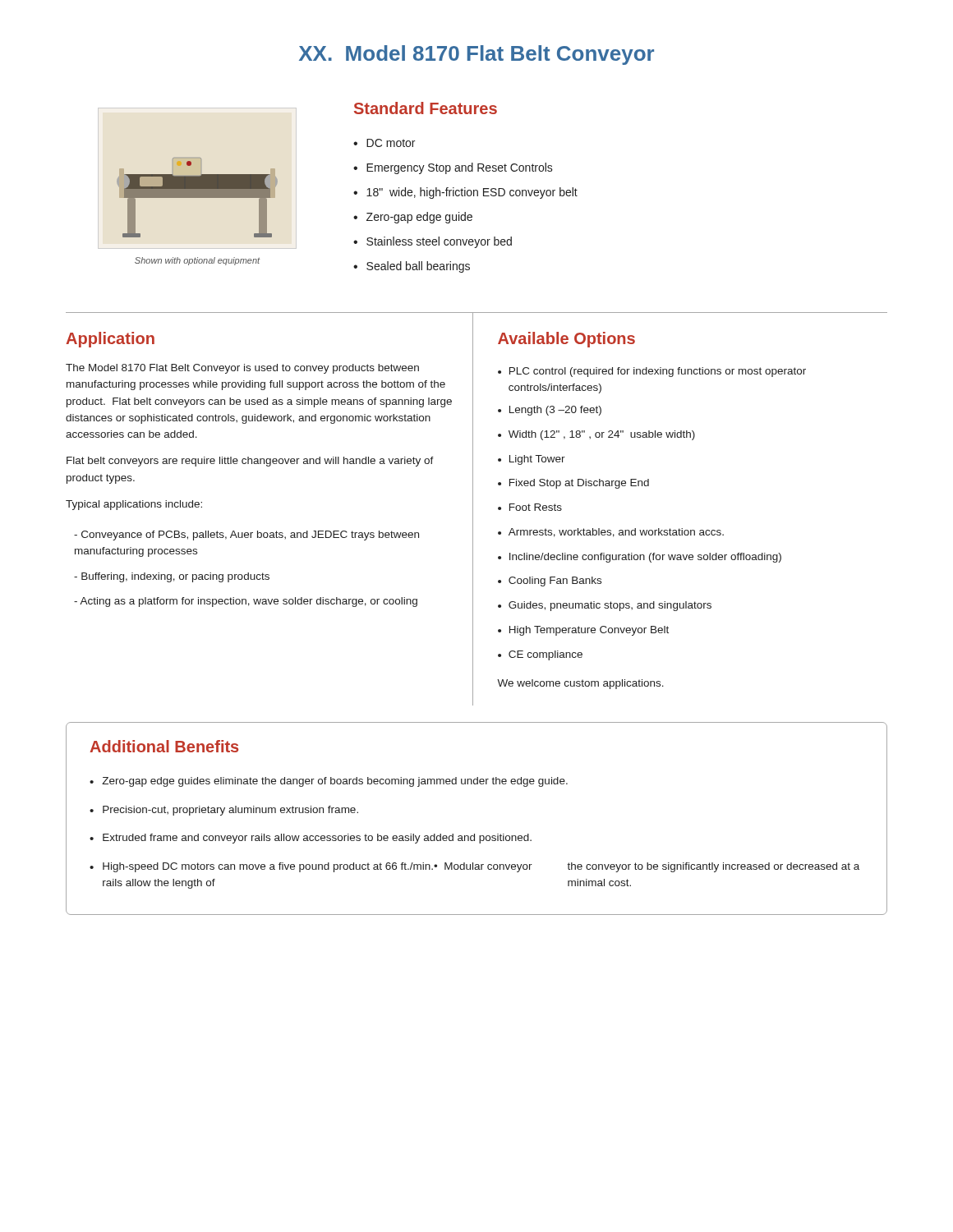The image size is (953, 1232).
Task: Find the block on this page that starts "Extruded frame and"
Action: coord(317,838)
